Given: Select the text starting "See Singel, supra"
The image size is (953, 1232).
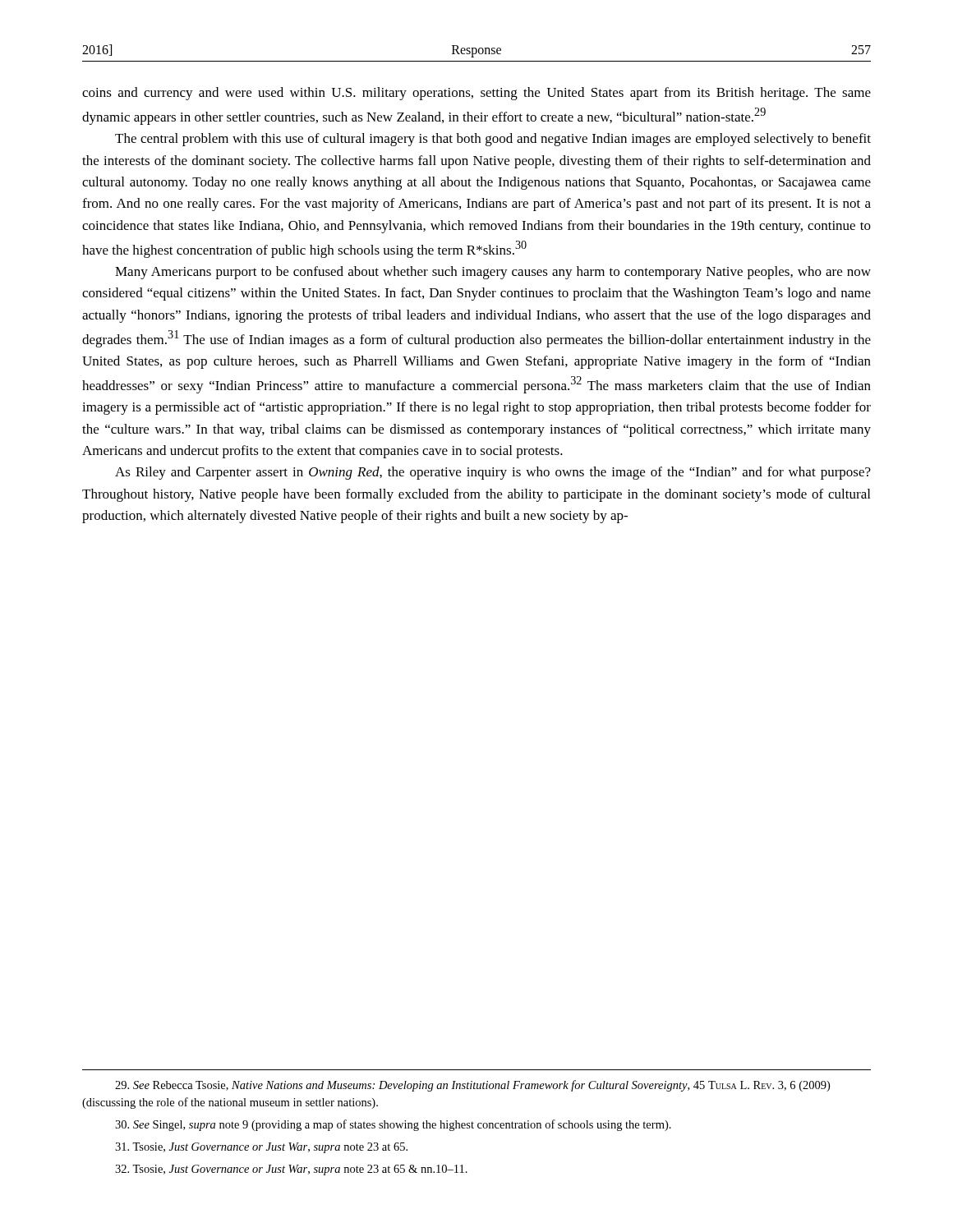Looking at the screenshot, I should (x=393, y=1124).
